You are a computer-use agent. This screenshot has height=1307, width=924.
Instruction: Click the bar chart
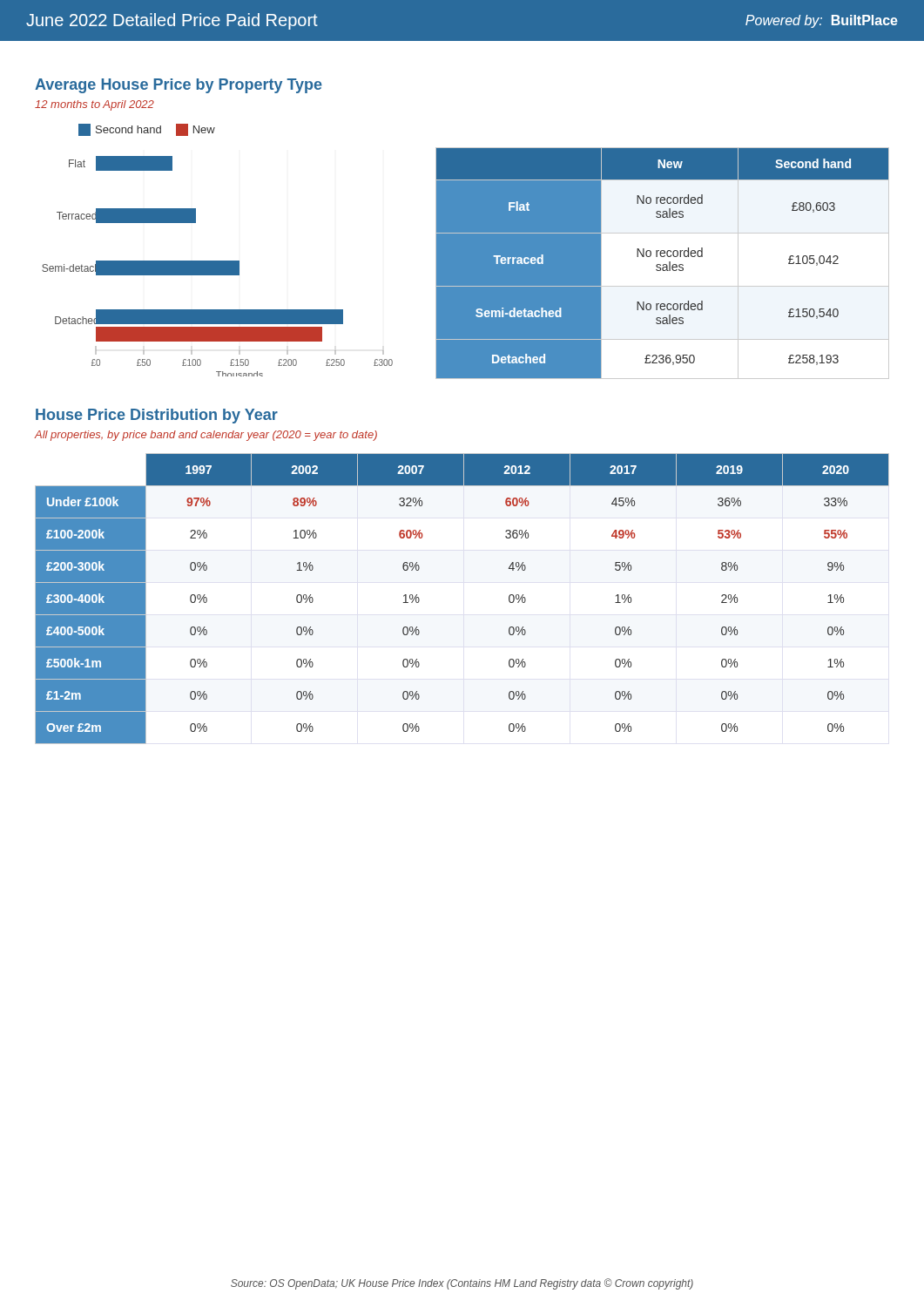(x=222, y=251)
